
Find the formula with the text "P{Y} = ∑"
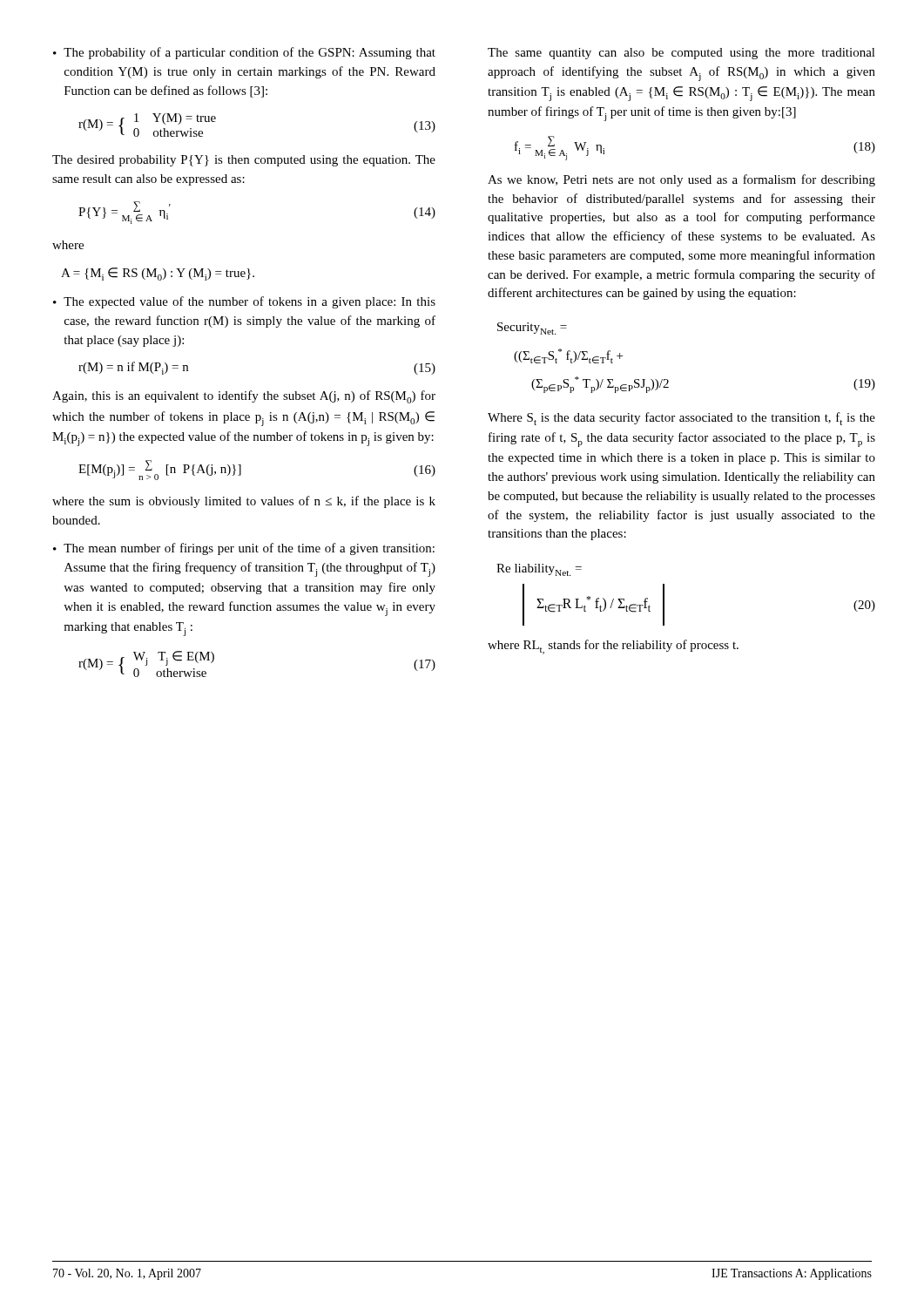pyautogui.click(x=138, y=211)
